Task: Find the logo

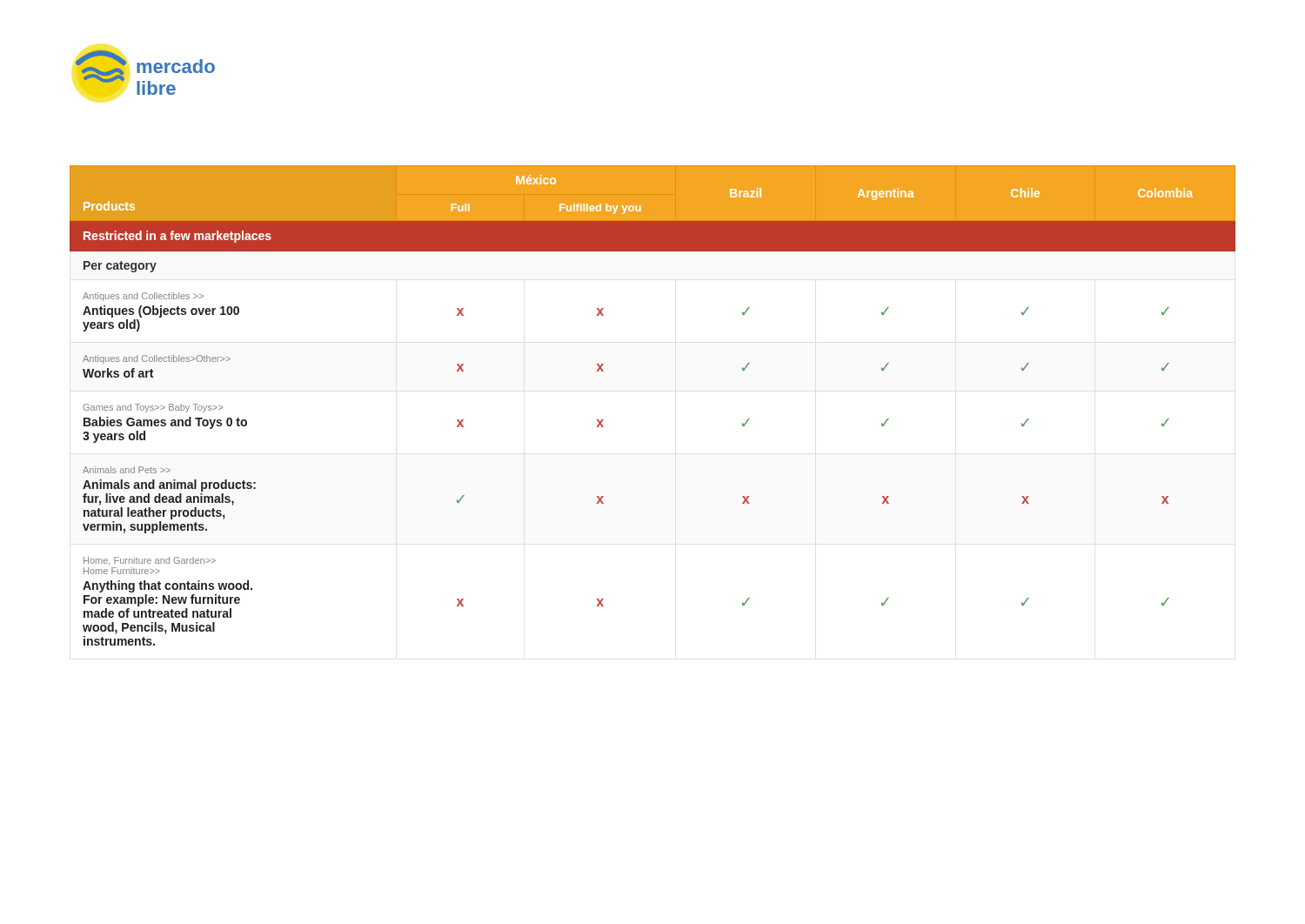Action: pyautogui.click(x=144, y=75)
